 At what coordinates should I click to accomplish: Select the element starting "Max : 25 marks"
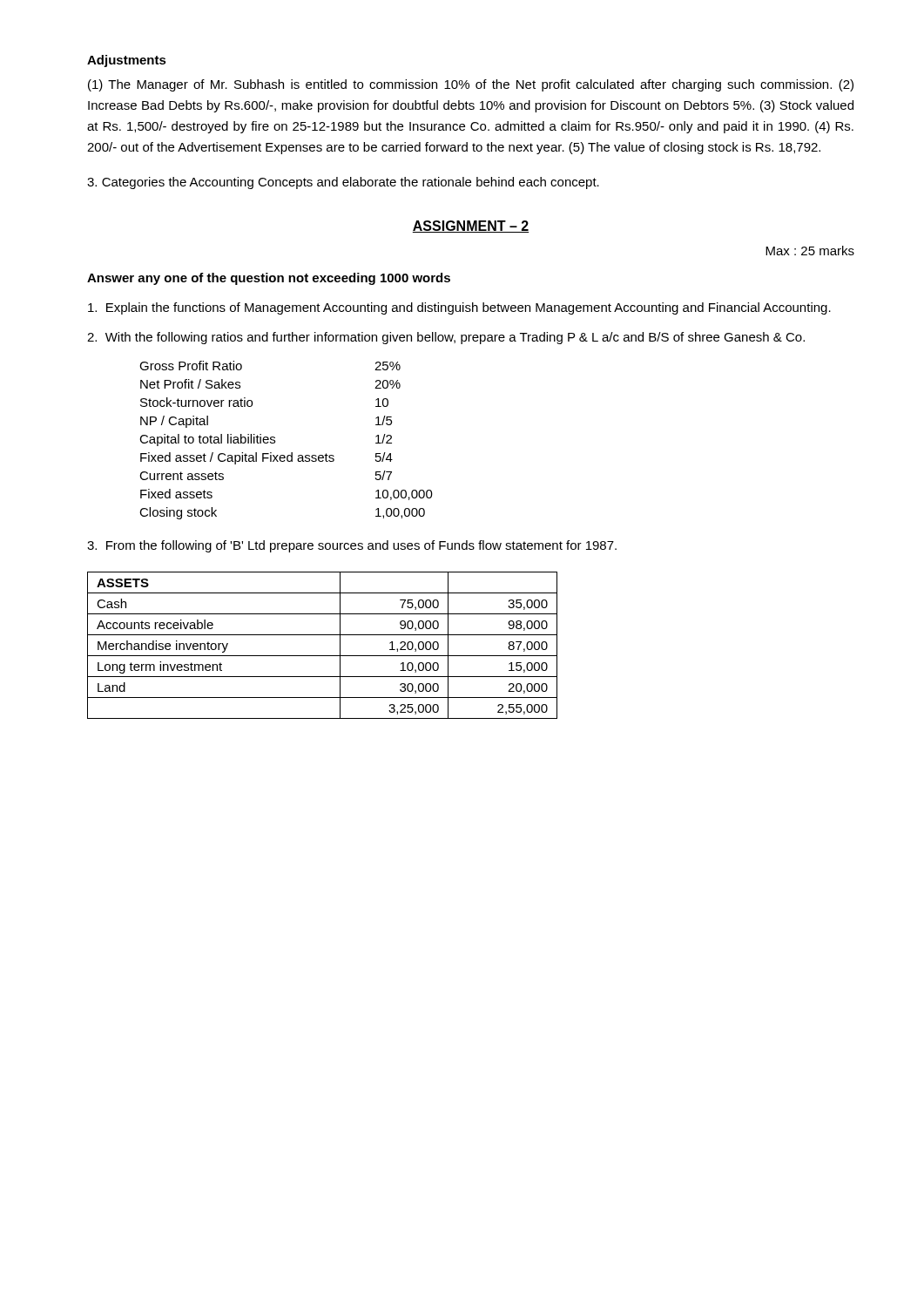(810, 250)
